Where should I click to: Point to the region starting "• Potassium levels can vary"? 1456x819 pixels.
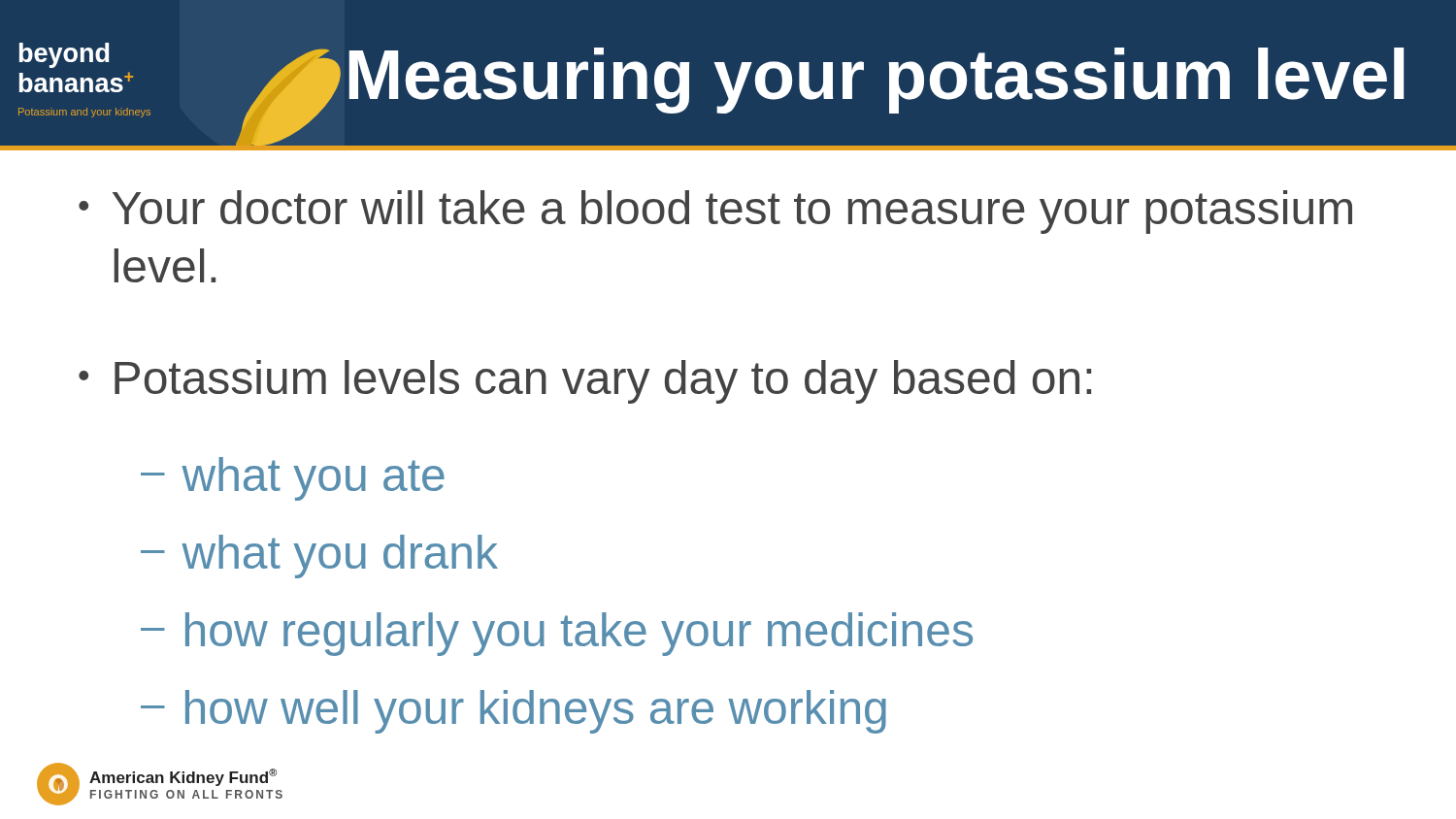tap(738, 378)
